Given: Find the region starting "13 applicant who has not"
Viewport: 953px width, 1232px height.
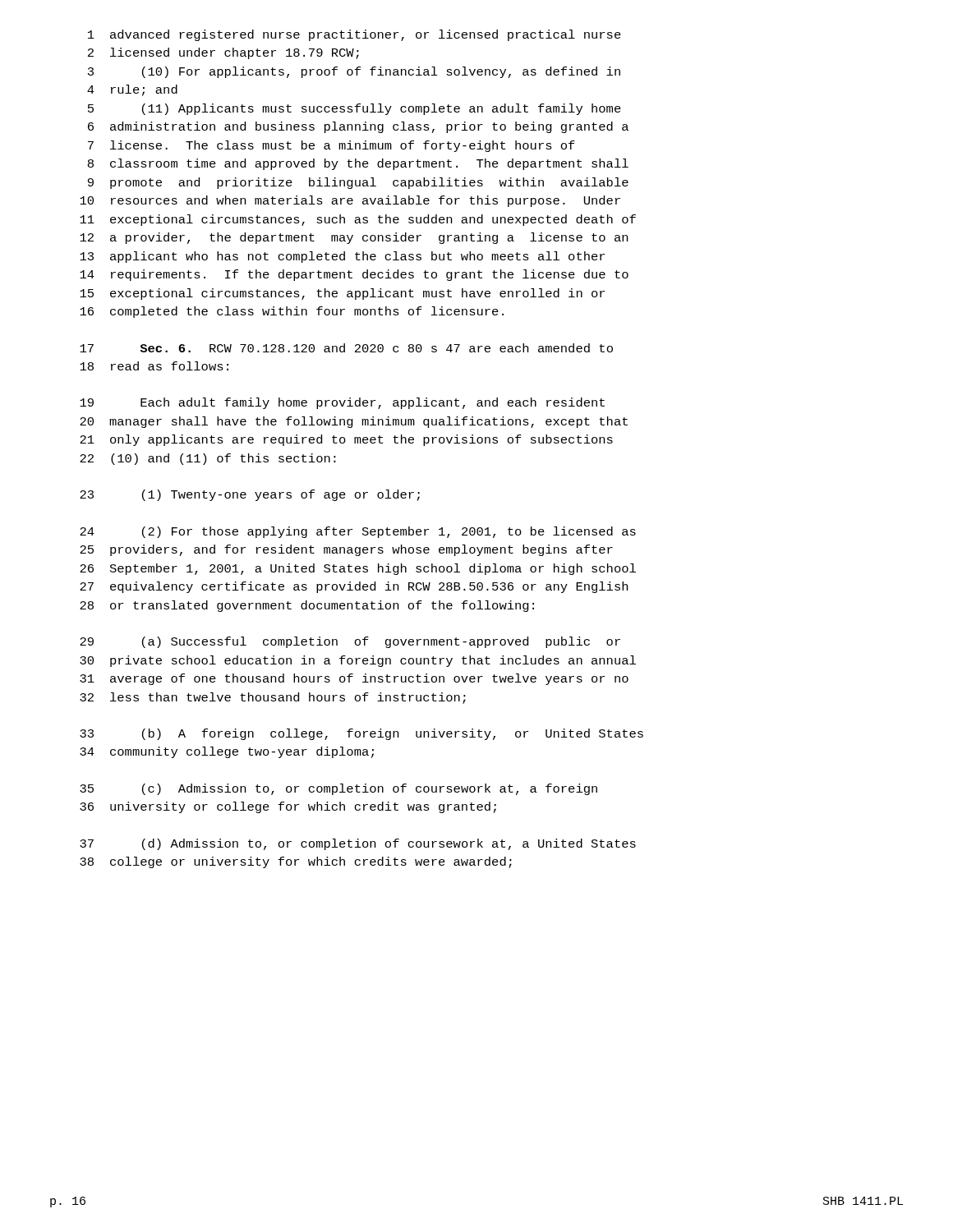Looking at the screenshot, I should (476, 257).
